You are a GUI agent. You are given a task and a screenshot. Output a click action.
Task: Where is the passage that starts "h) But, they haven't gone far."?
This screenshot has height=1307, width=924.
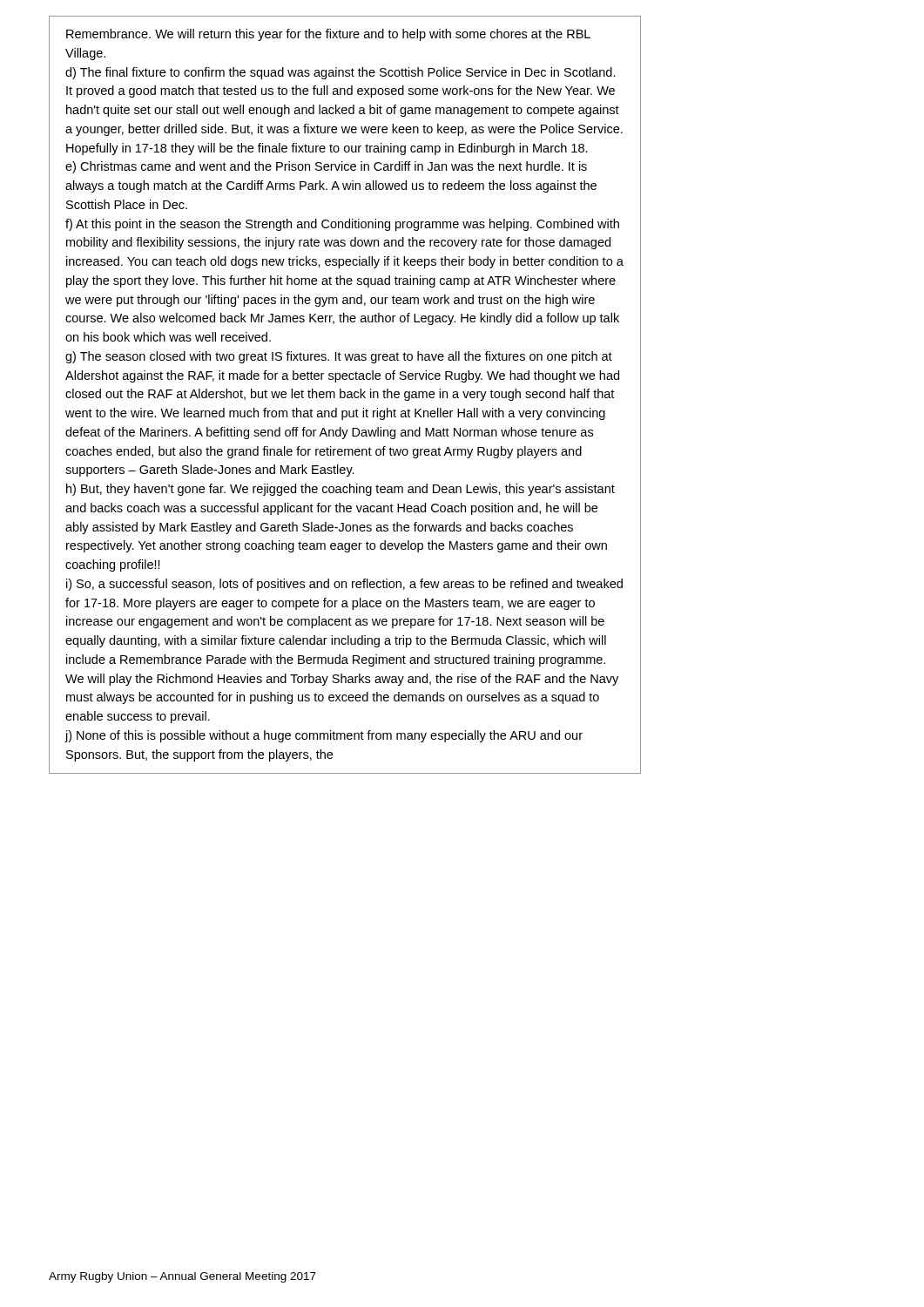[x=345, y=527]
